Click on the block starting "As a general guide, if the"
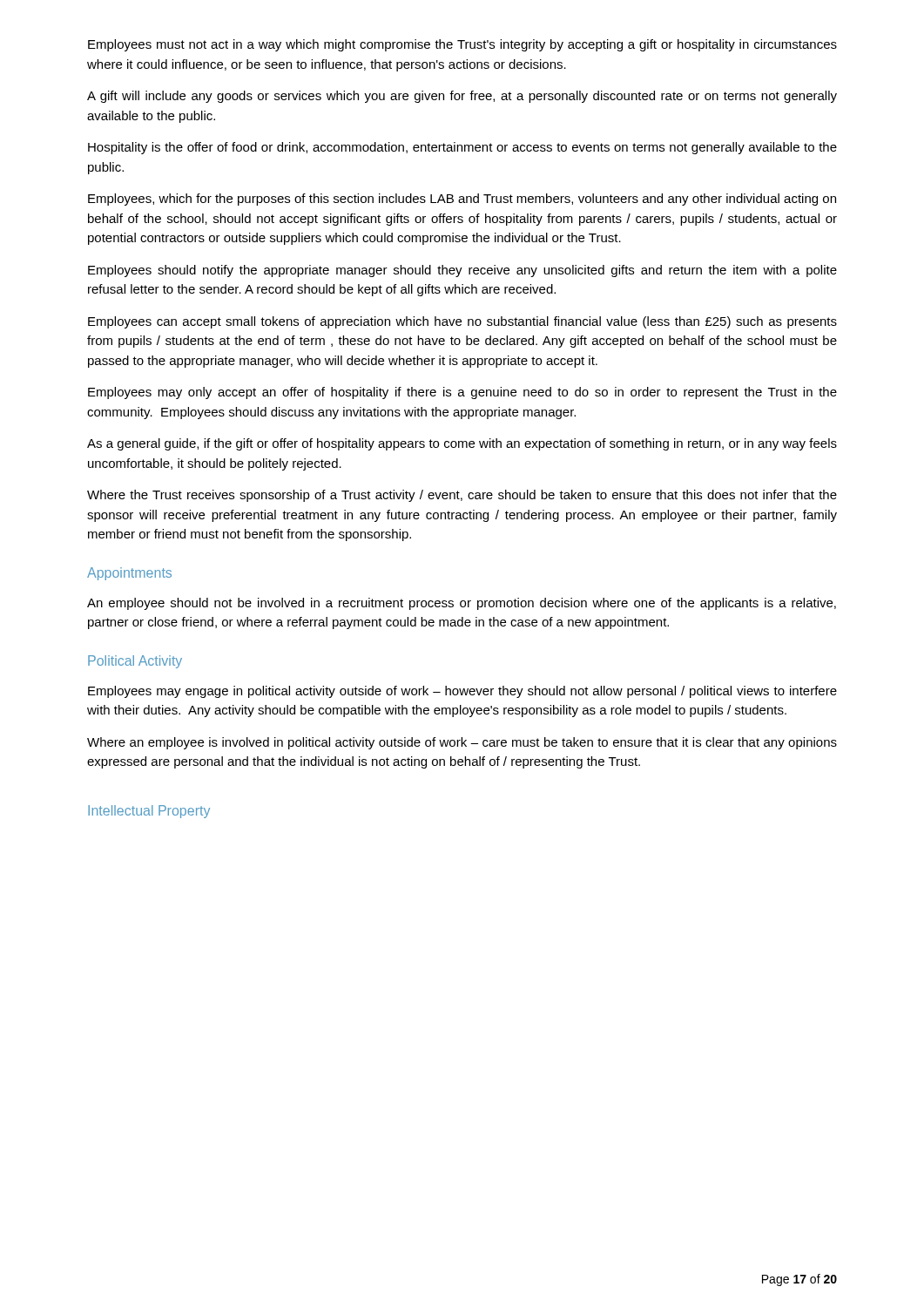The image size is (924, 1307). pos(462,453)
